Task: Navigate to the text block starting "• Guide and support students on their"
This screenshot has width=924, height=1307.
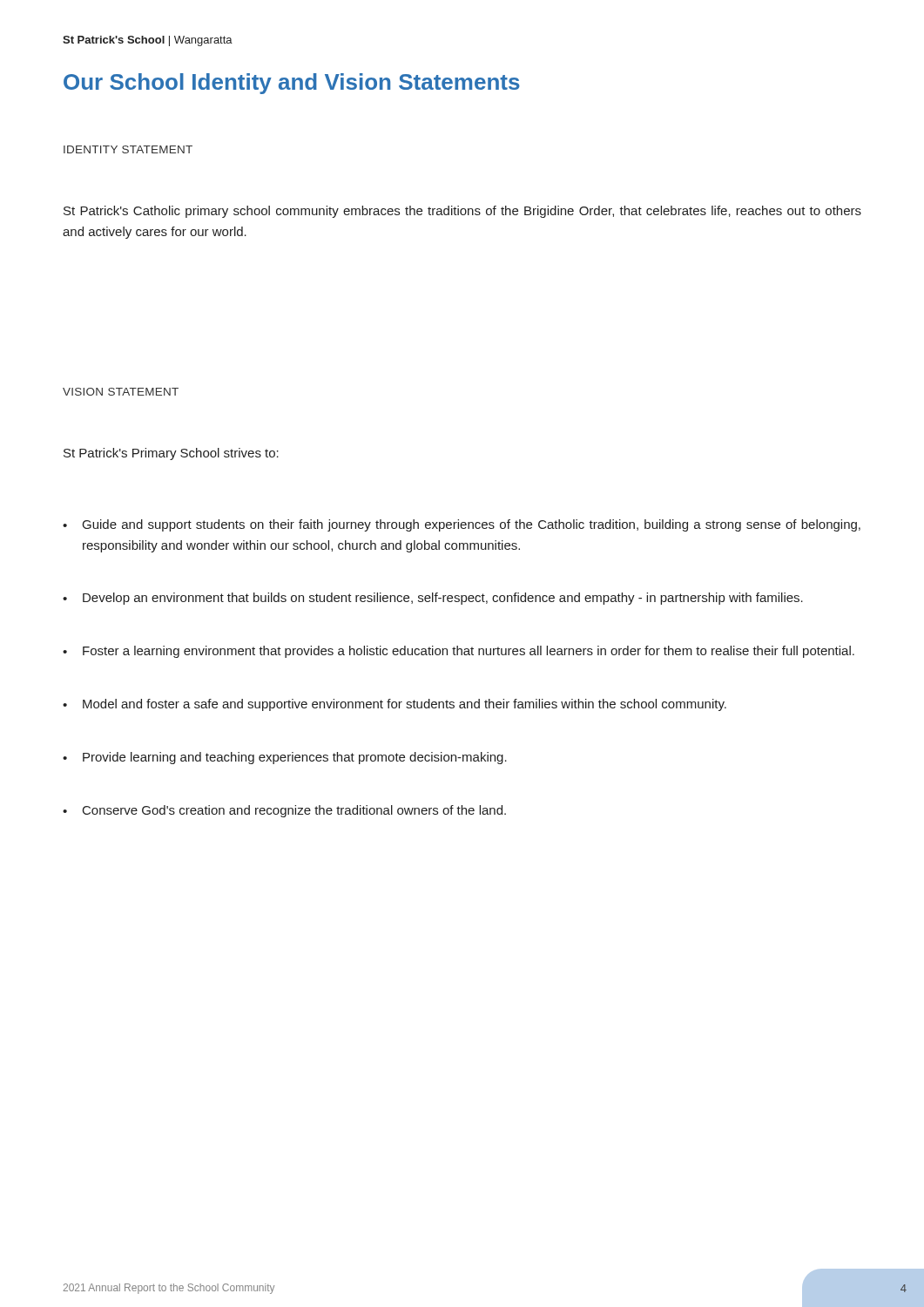Action: [x=462, y=535]
